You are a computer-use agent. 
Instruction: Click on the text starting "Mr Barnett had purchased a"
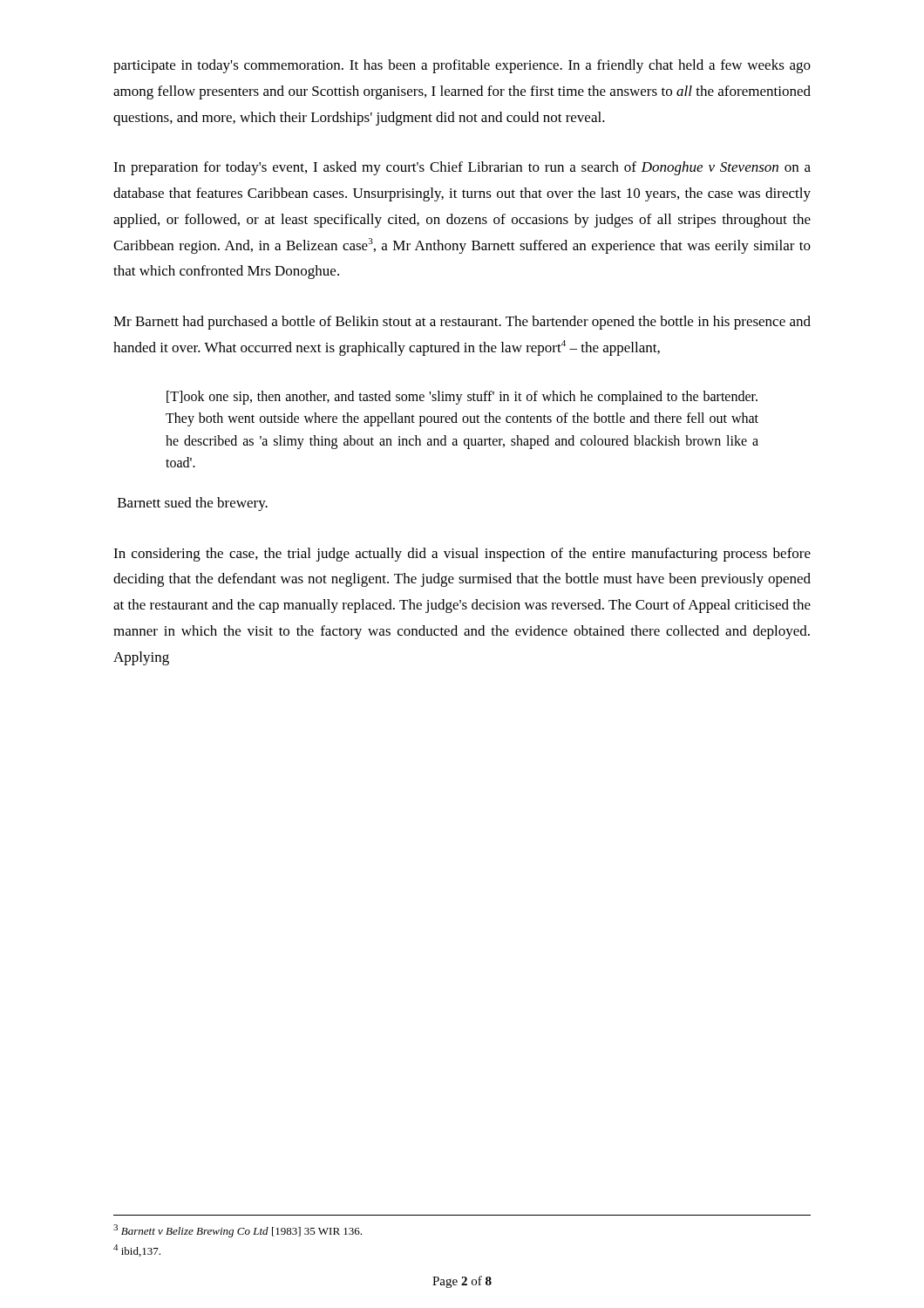(462, 334)
